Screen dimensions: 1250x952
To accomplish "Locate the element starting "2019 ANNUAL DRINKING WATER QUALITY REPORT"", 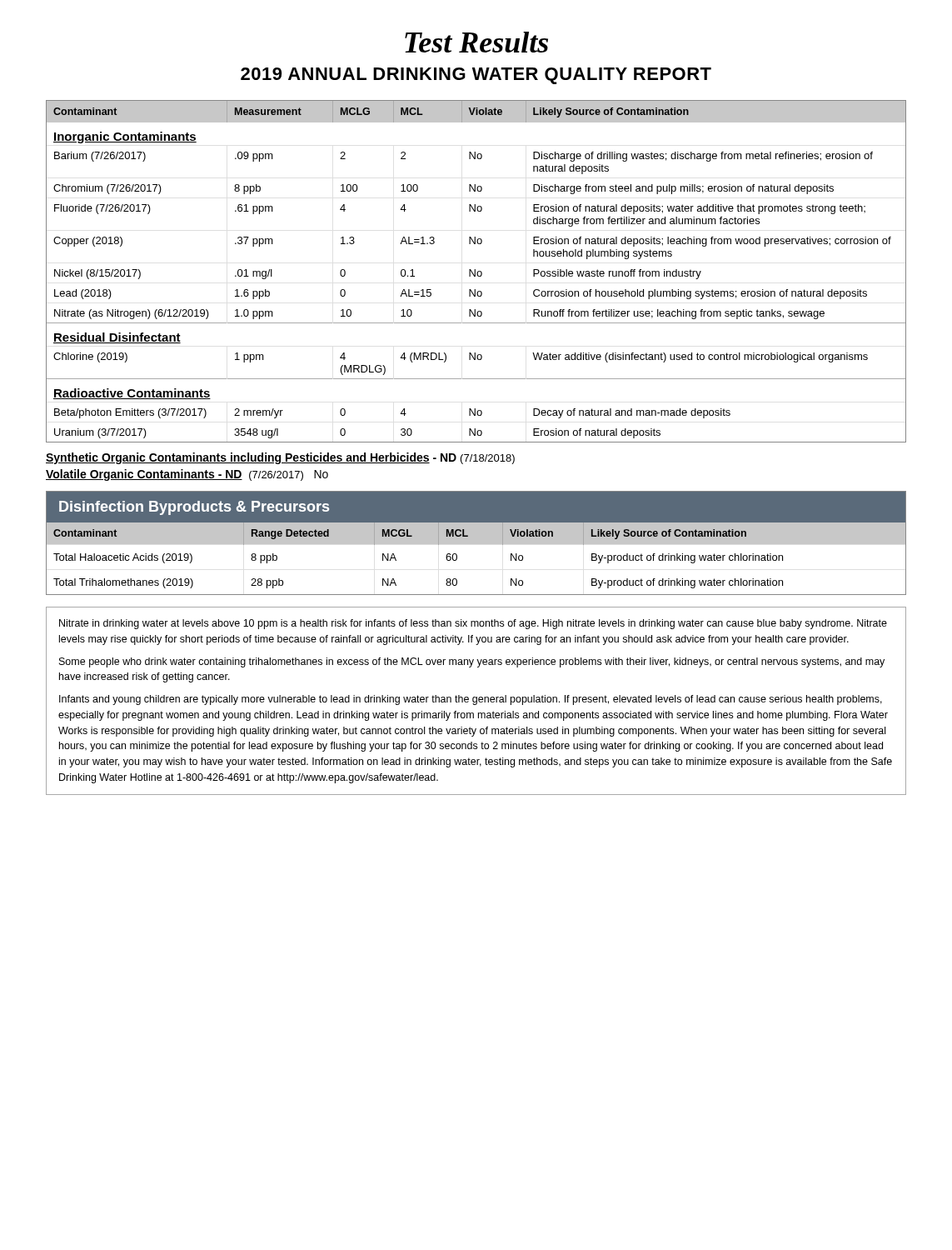I will pyautogui.click(x=476, y=74).
